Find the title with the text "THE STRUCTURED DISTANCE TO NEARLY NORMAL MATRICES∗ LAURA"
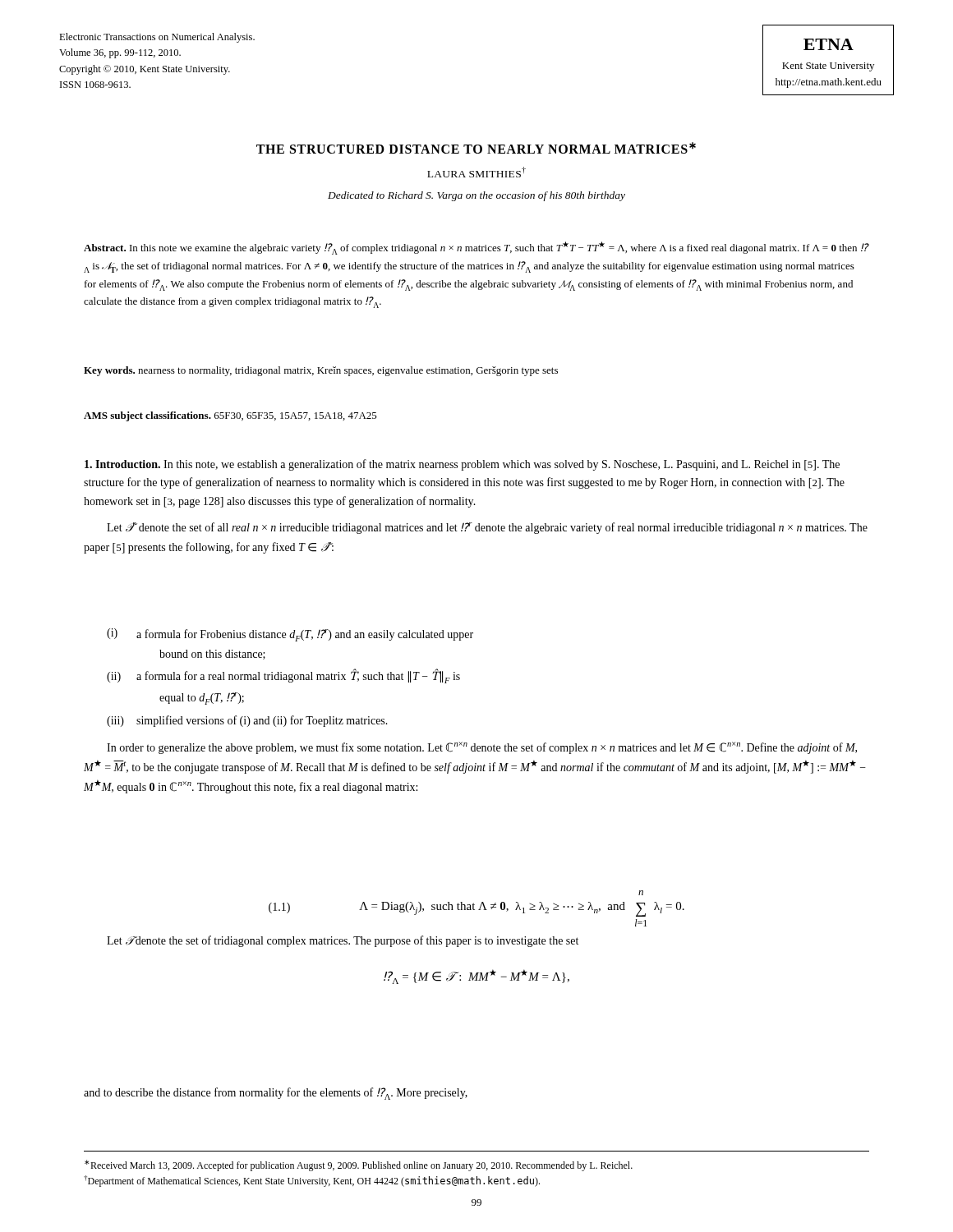Viewport: 953px width, 1232px height. (x=476, y=171)
